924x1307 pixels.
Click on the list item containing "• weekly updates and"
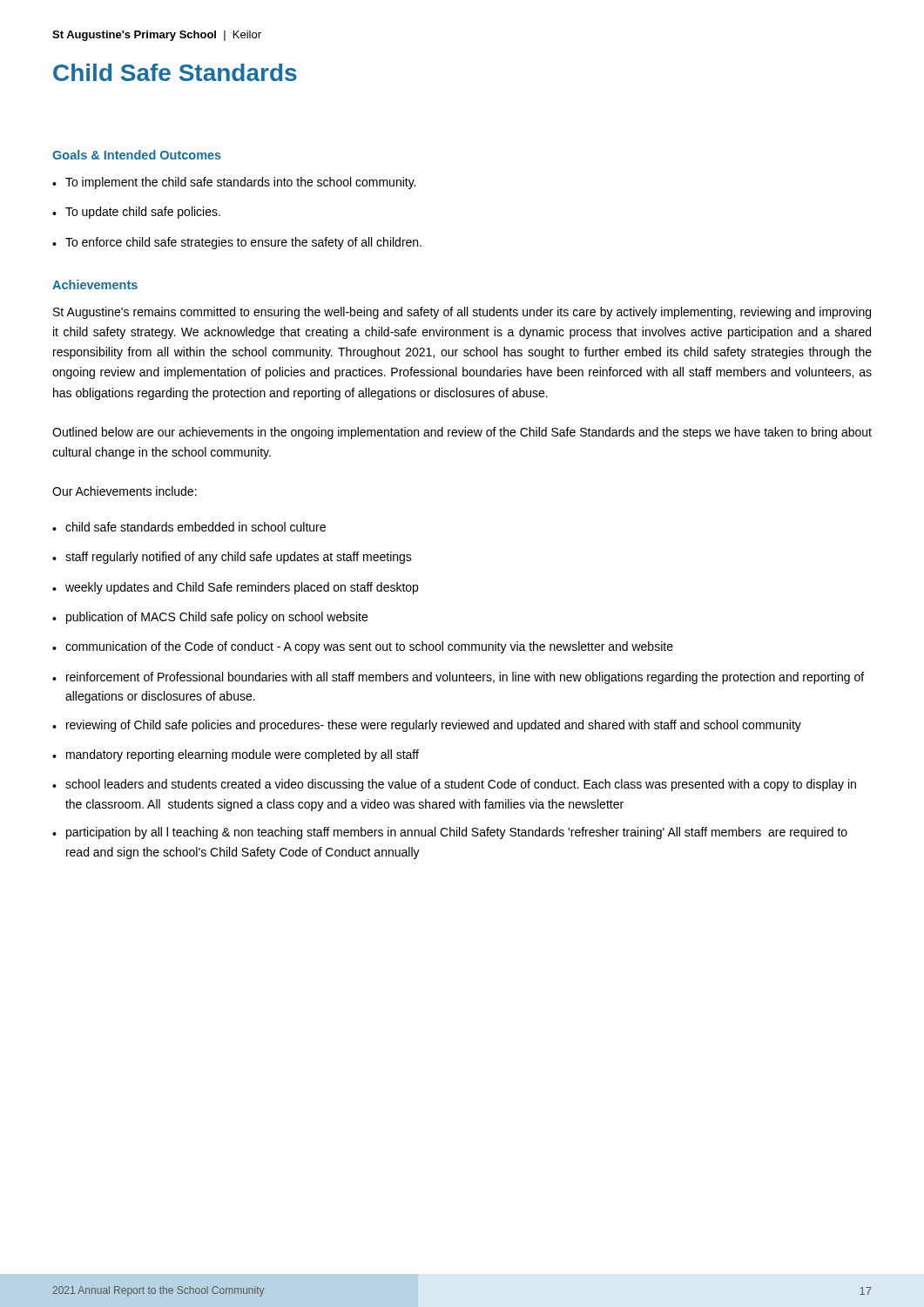[x=236, y=588]
